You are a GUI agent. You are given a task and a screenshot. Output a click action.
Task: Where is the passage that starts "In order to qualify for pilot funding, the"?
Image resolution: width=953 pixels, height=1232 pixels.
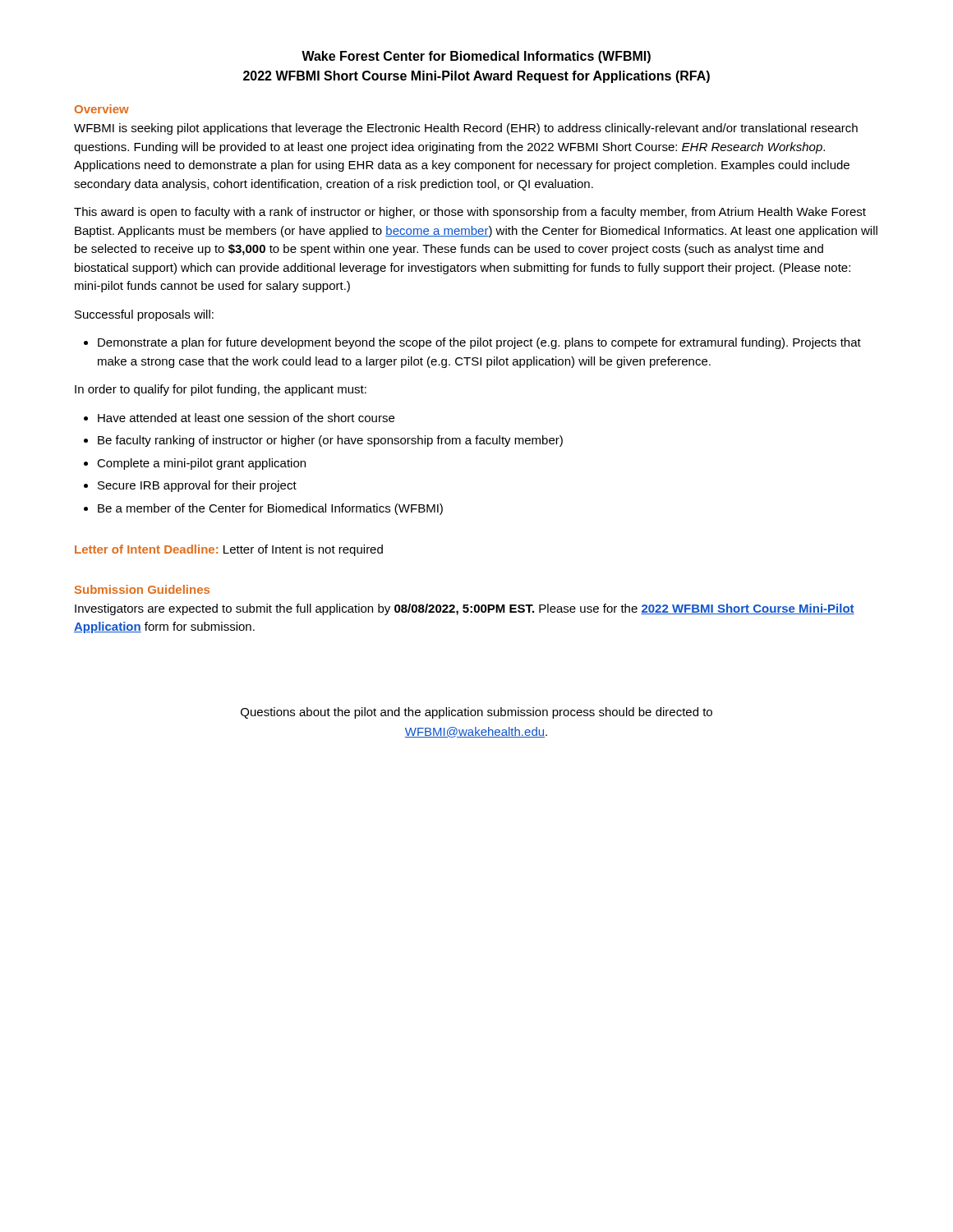(x=221, y=390)
